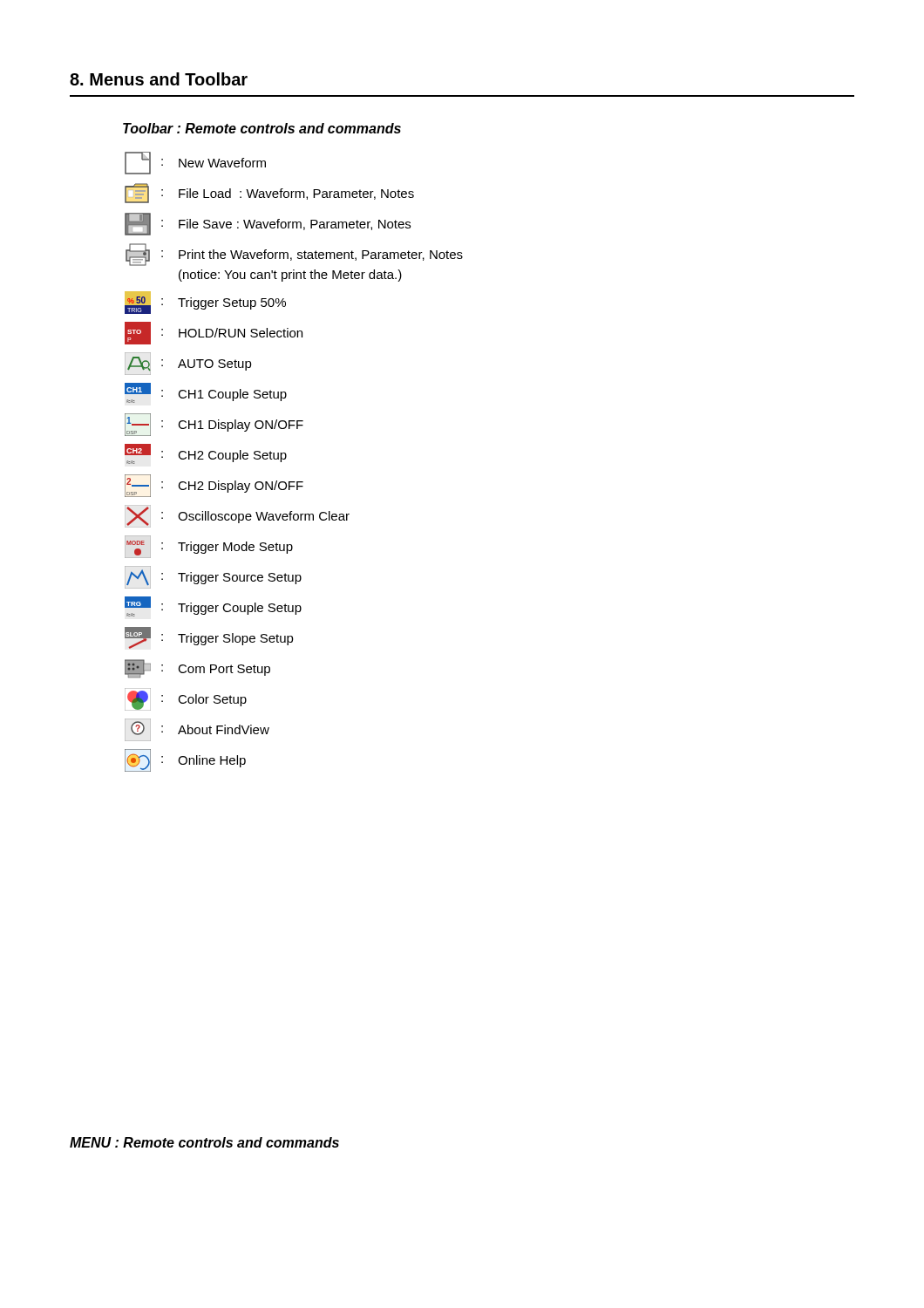The height and width of the screenshot is (1308, 924).
Task: Navigate to the element starting "MODE : Trigger Mode Setup"
Action: coord(209,547)
